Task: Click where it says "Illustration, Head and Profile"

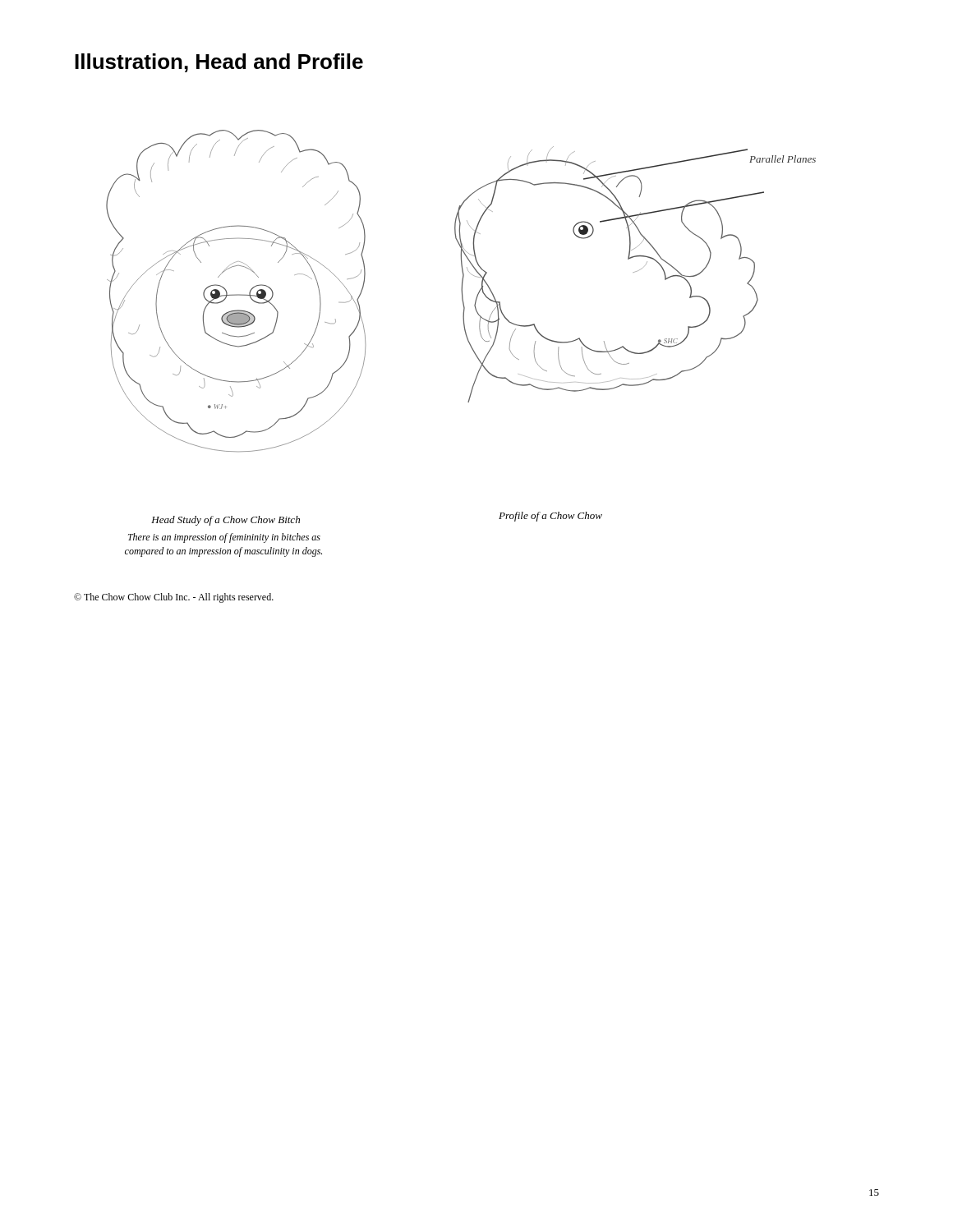Action: pyautogui.click(x=219, y=62)
